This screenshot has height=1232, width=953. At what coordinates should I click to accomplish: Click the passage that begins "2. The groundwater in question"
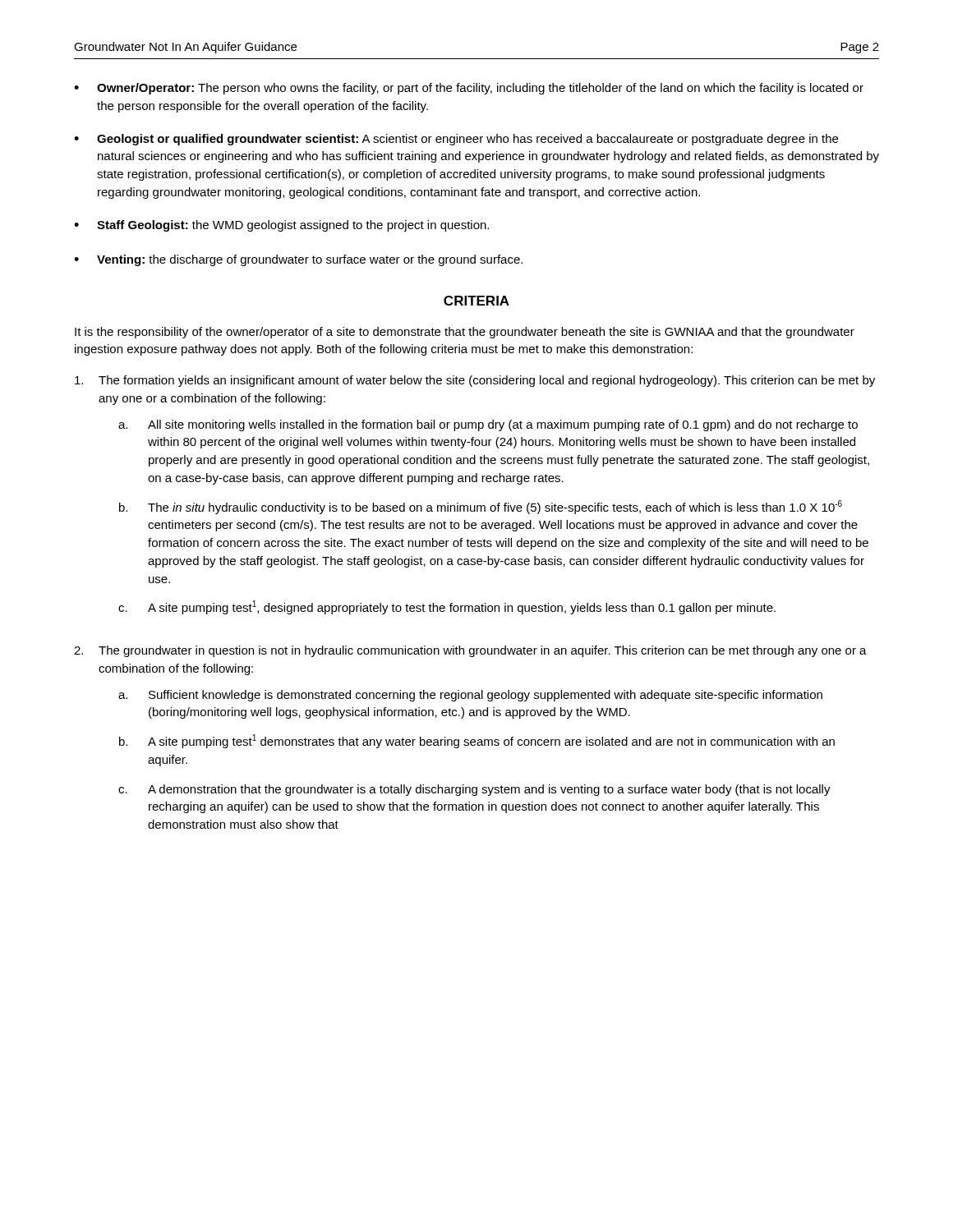tap(476, 743)
